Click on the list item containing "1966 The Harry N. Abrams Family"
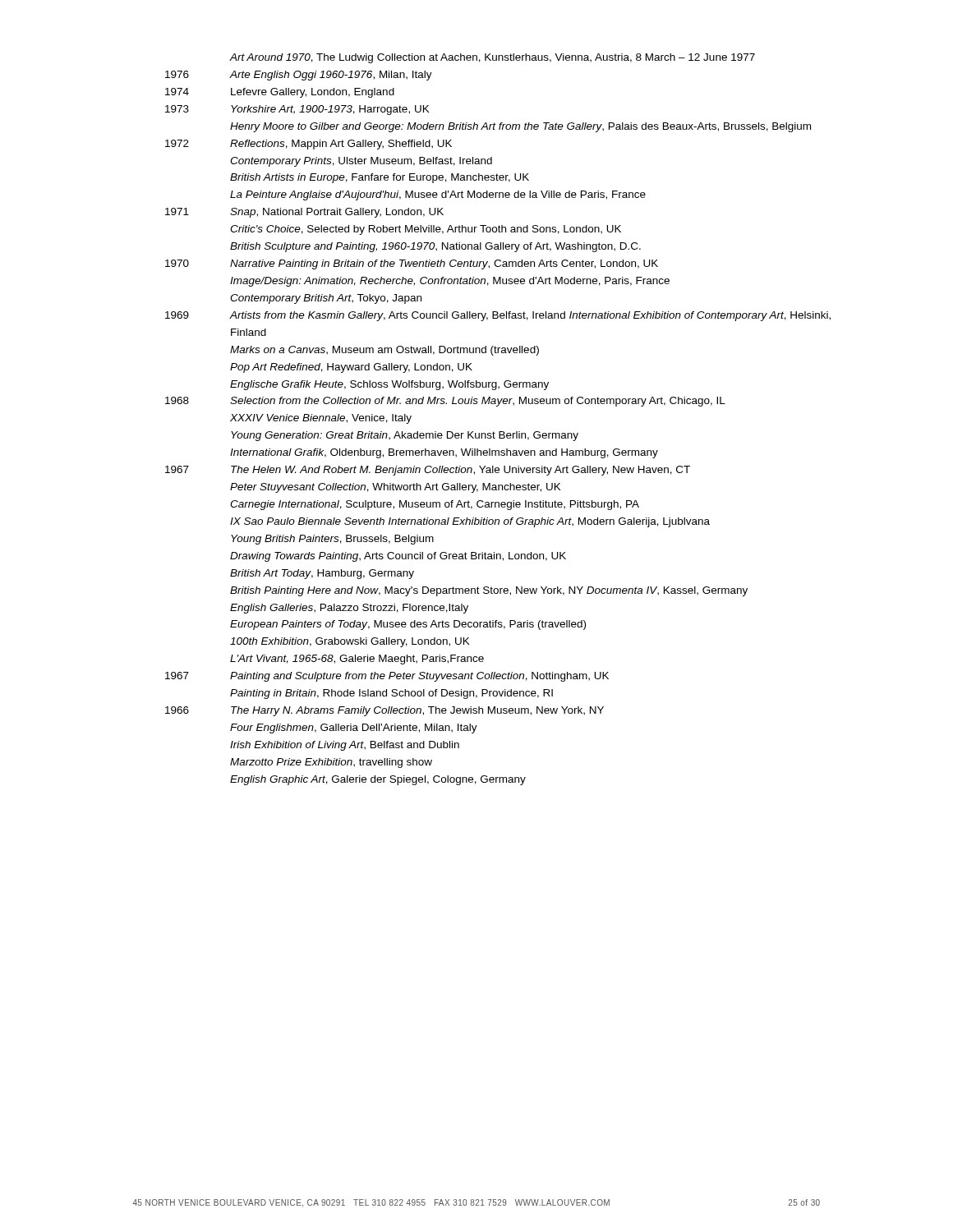 click(501, 711)
